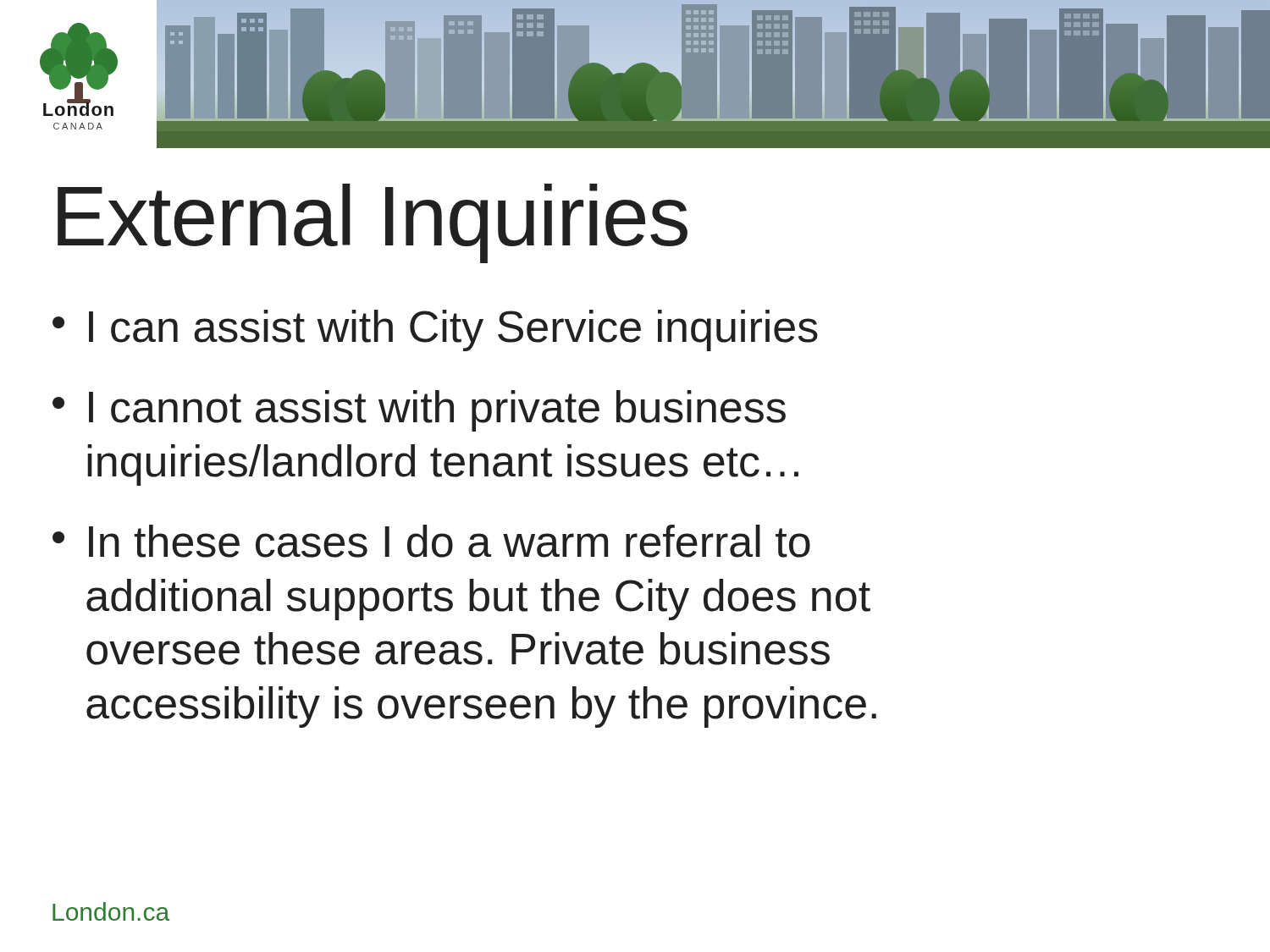The height and width of the screenshot is (952, 1270).
Task: Find the list item that says "• In these cases"
Action: click(465, 623)
